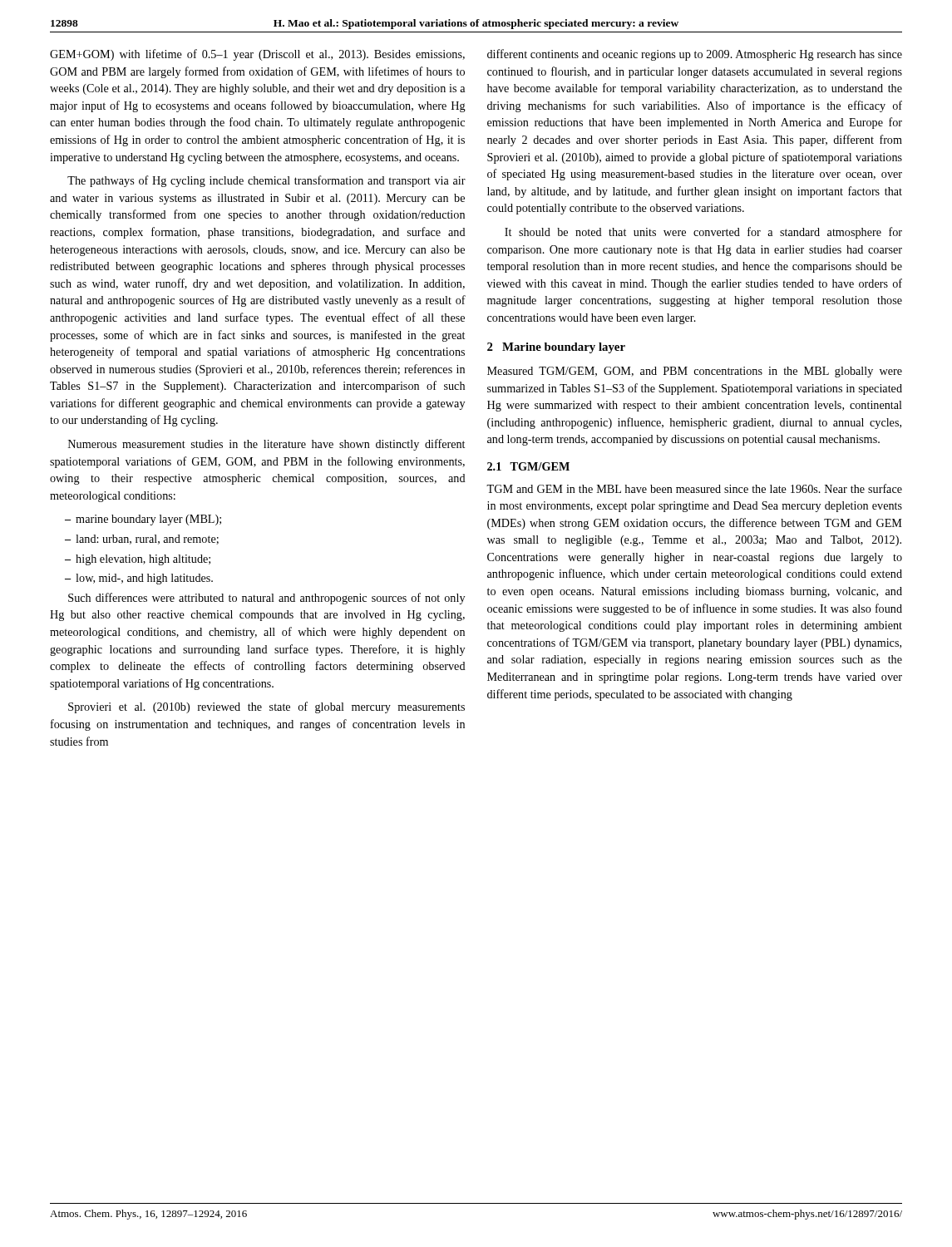Select the section header that says "2.1 TGM/GEM"

click(528, 466)
